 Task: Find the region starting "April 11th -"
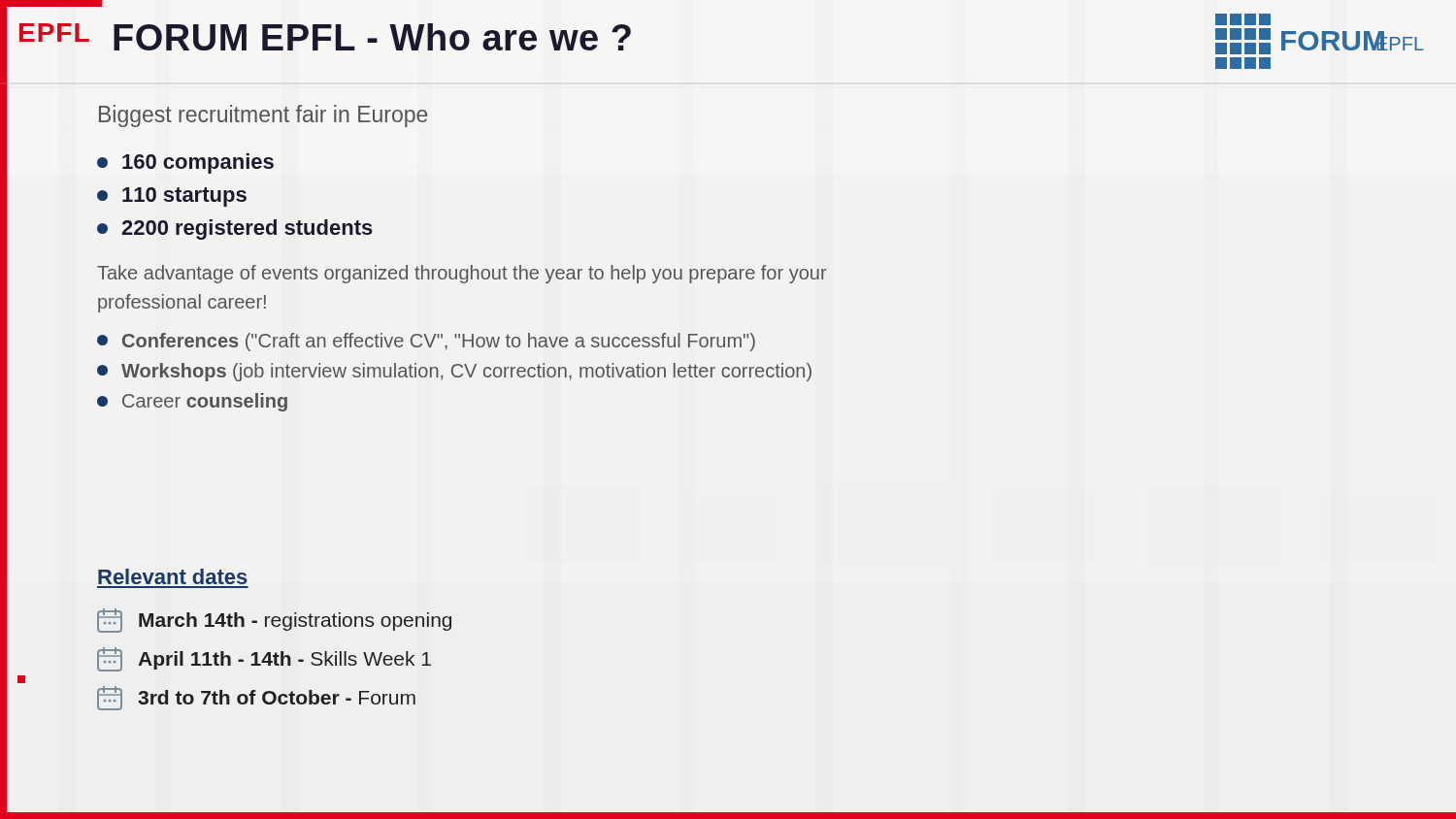(x=265, y=659)
